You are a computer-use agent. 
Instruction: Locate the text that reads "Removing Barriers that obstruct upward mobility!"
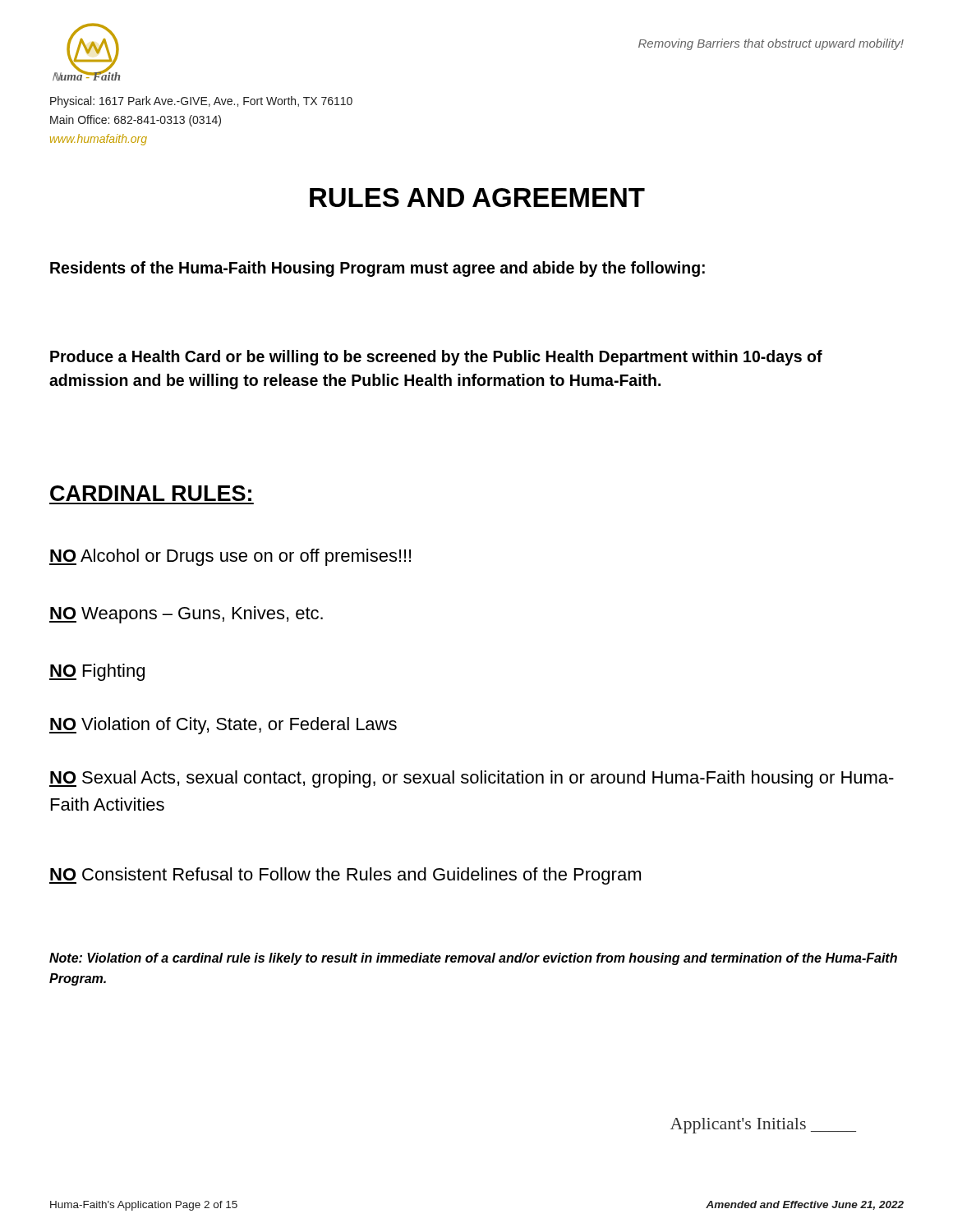tap(771, 43)
